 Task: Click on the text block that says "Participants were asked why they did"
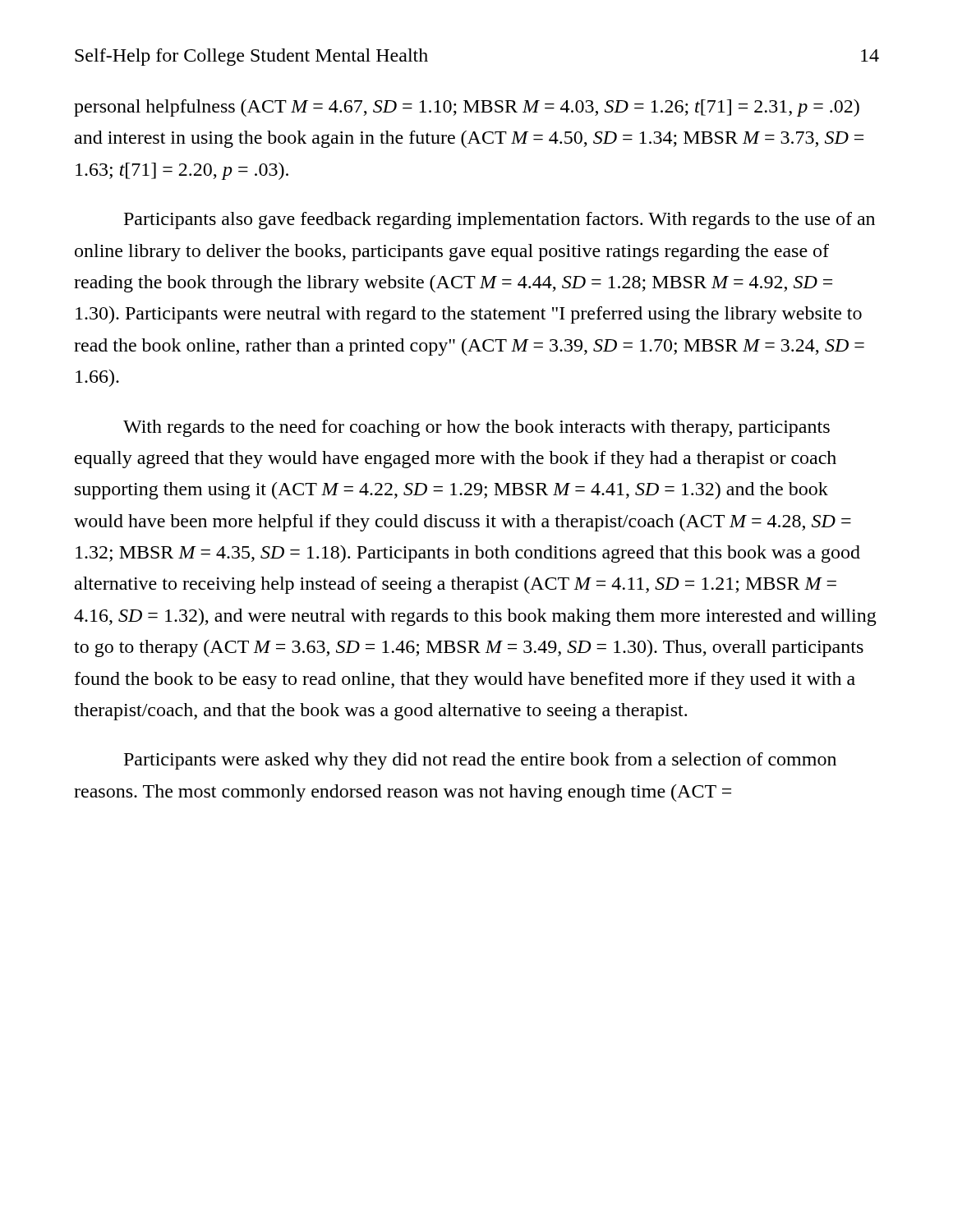[455, 775]
